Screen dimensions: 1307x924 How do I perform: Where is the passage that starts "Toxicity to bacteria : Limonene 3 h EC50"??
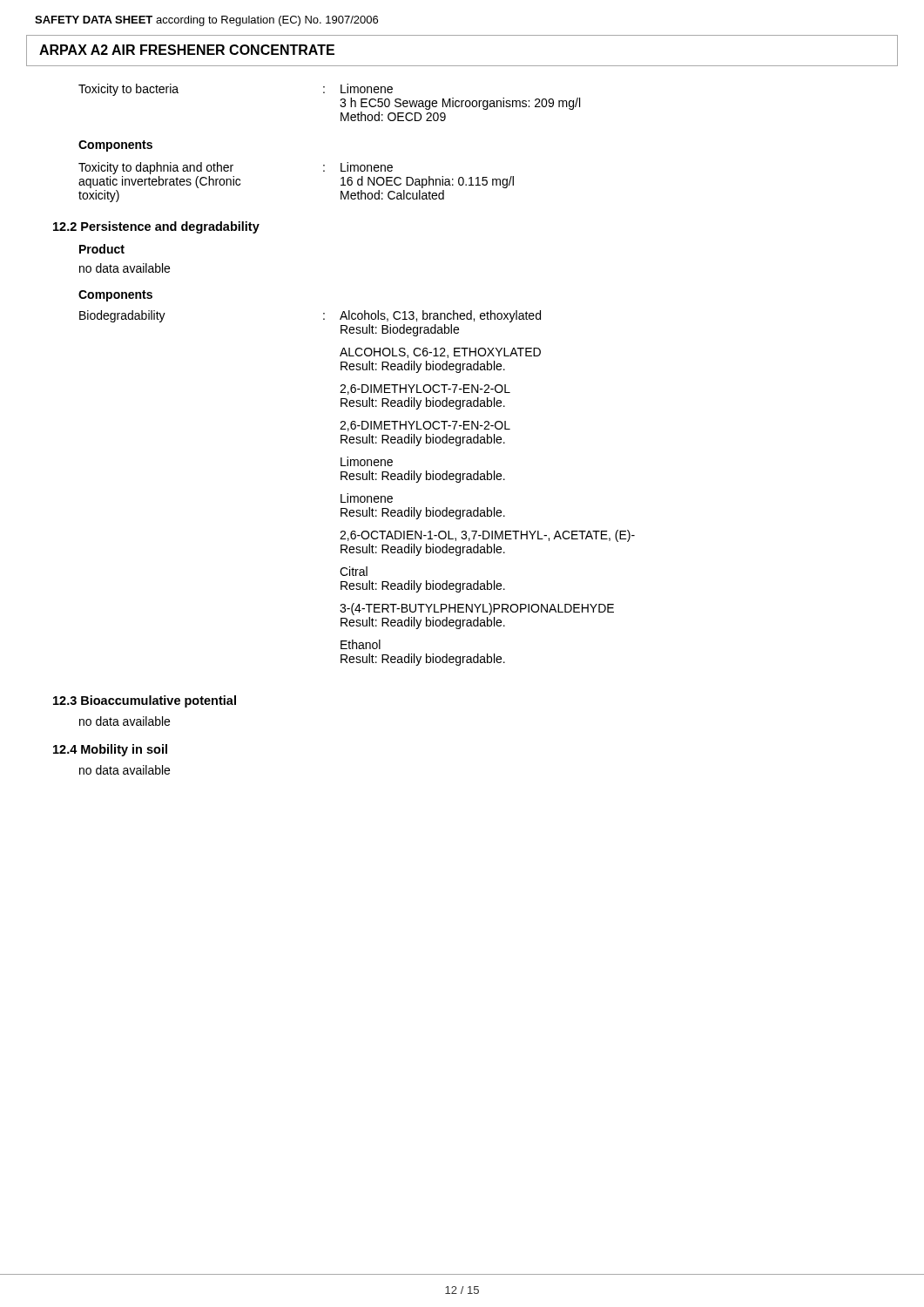pyautogui.click(x=330, y=103)
